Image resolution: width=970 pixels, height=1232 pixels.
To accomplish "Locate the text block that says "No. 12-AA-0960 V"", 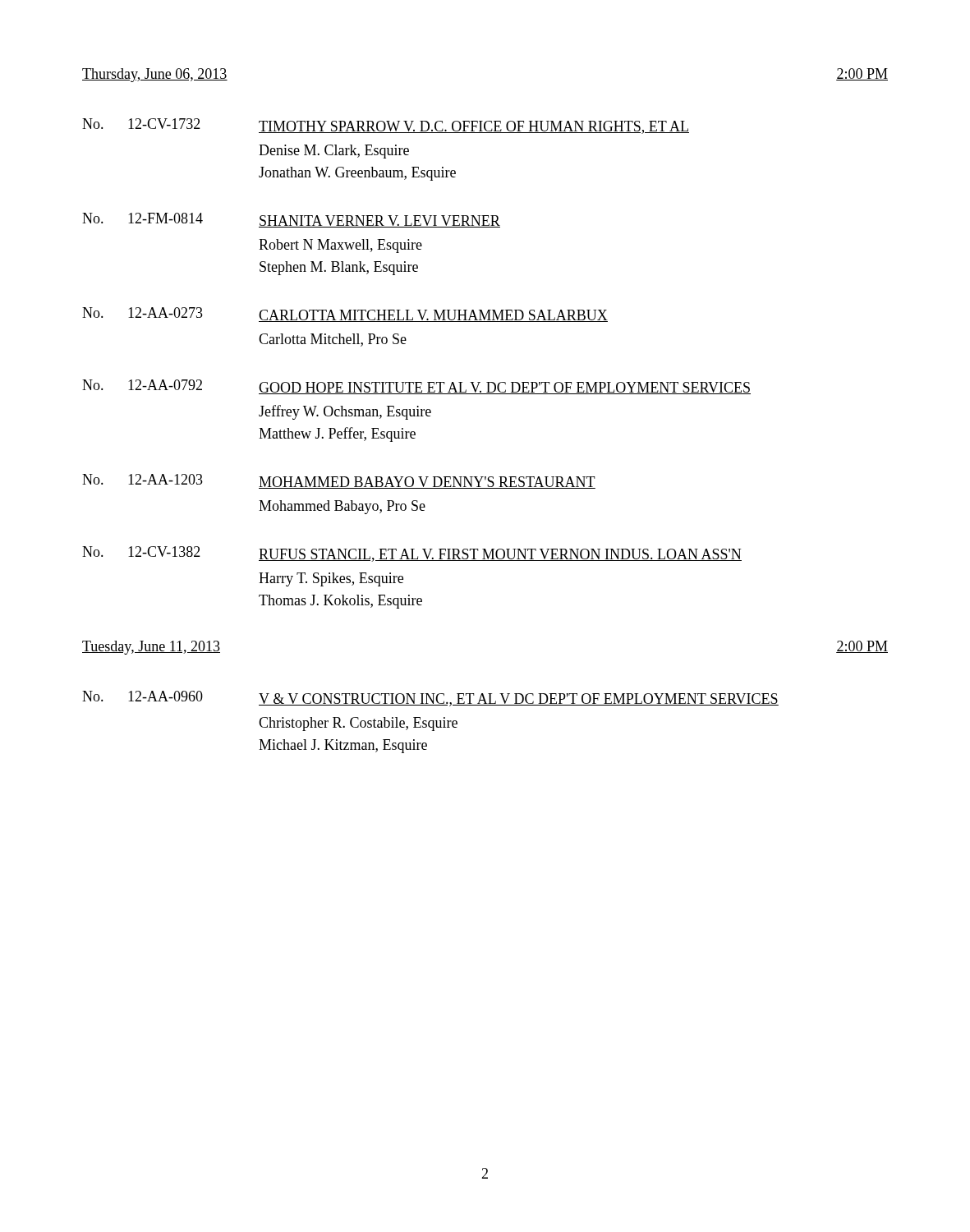I will [x=430, y=699].
